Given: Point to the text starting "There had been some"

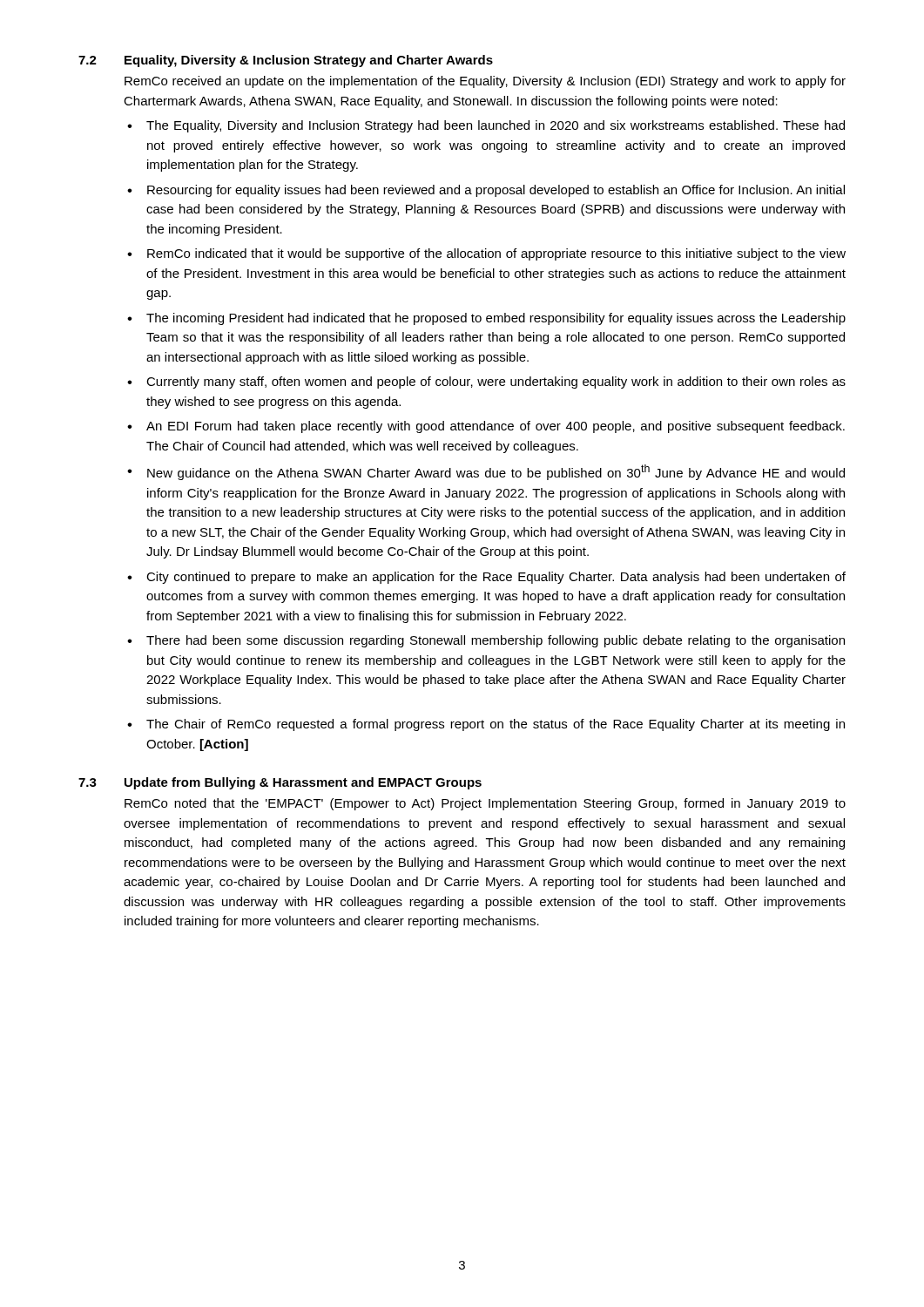Looking at the screenshot, I should 496,670.
